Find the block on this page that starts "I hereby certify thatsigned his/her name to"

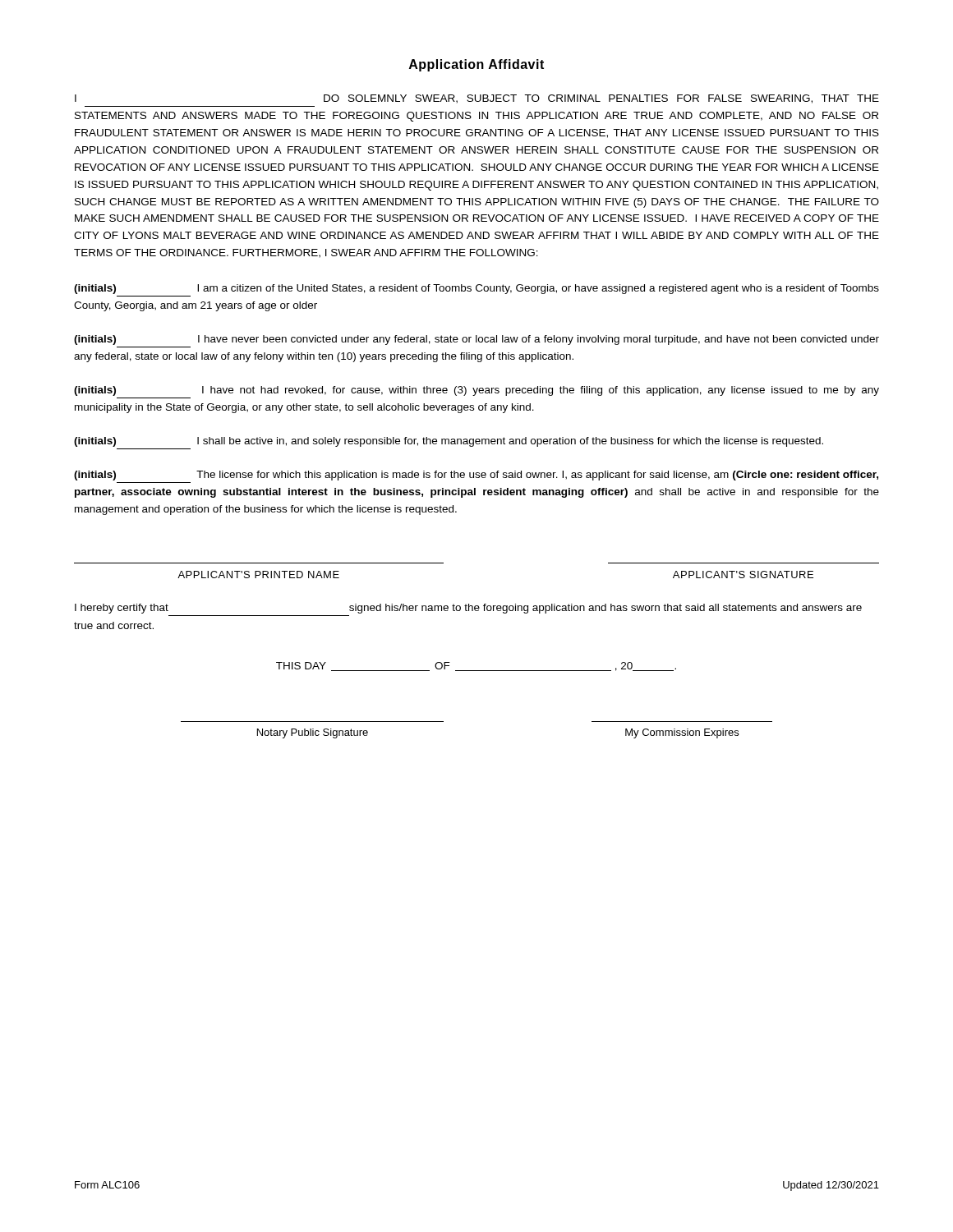coord(468,617)
